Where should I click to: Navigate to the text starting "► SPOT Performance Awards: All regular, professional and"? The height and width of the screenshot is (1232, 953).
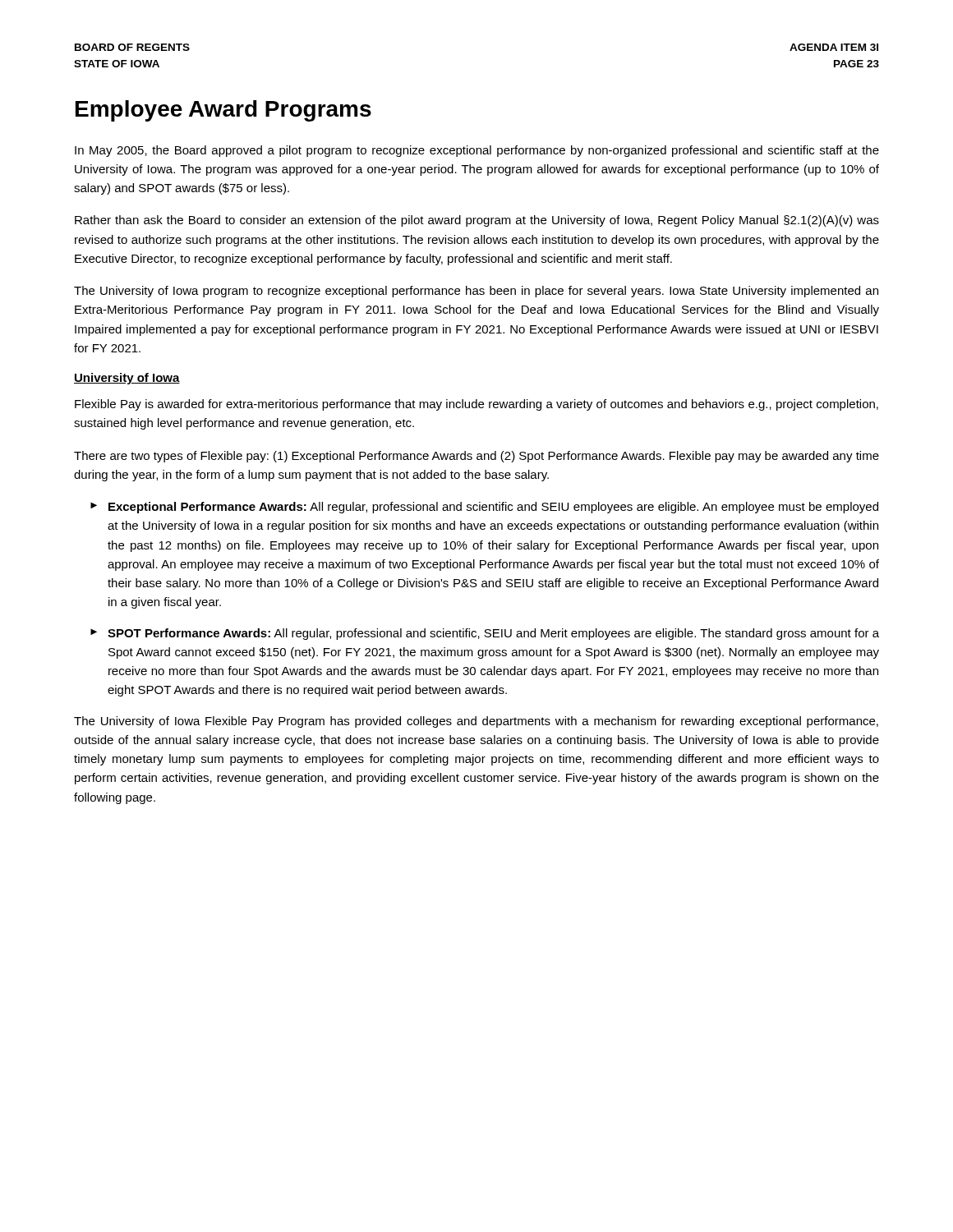click(484, 661)
